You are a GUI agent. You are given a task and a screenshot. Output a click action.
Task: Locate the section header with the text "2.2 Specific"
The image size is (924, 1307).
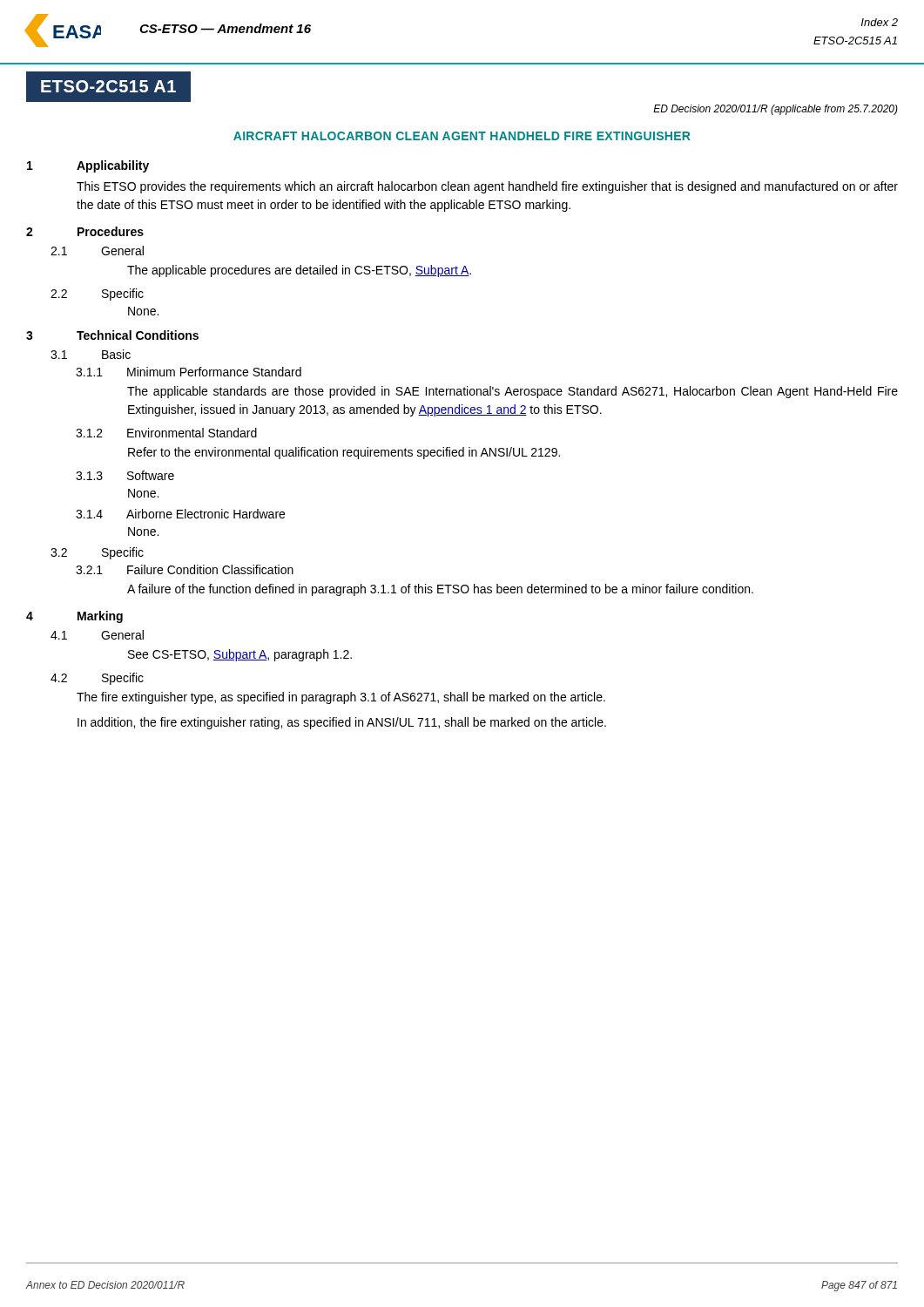click(x=124, y=294)
